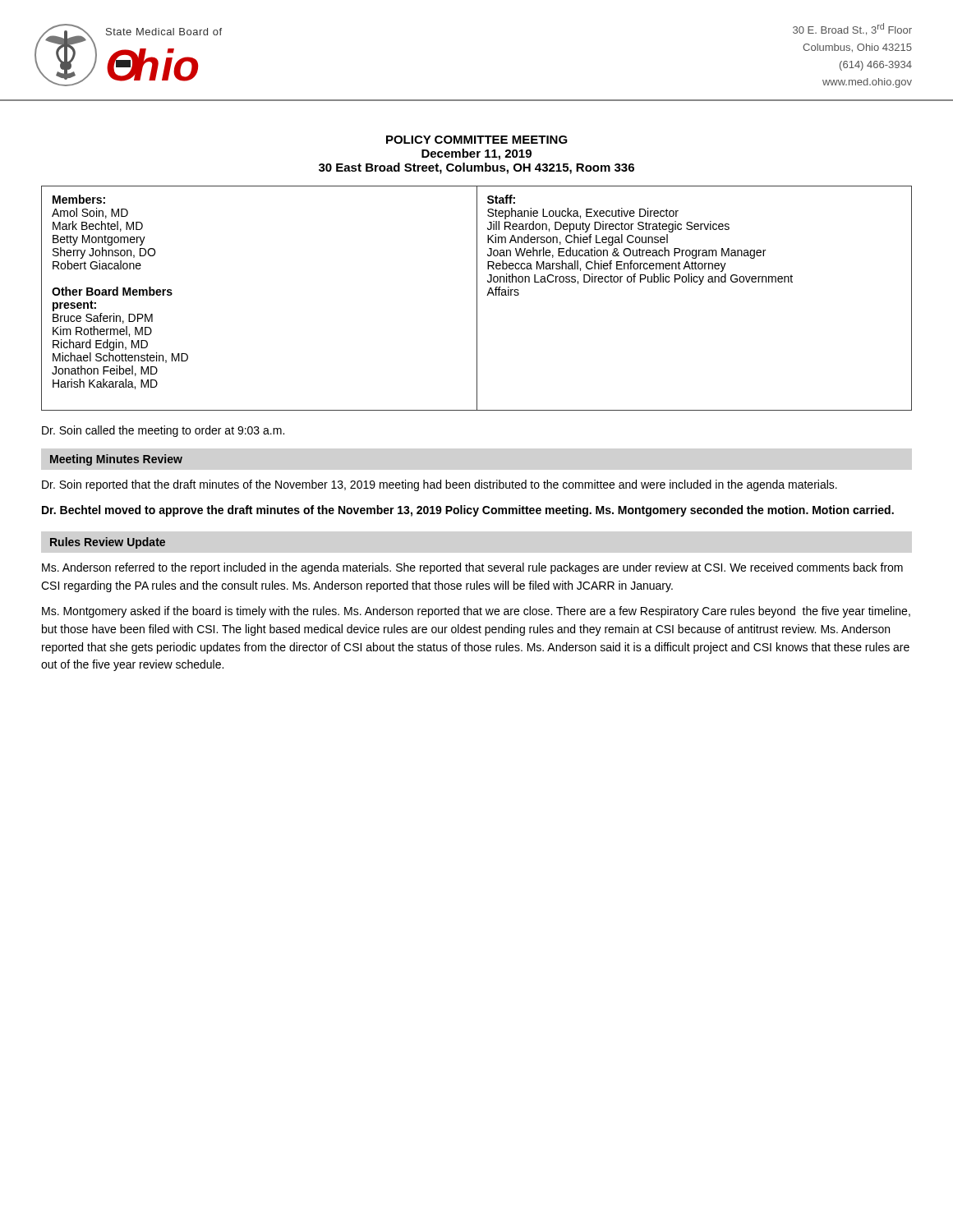Click on the text starting "Ms. Montgomery asked"
The width and height of the screenshot is (953, 1232).
[476, 638]
